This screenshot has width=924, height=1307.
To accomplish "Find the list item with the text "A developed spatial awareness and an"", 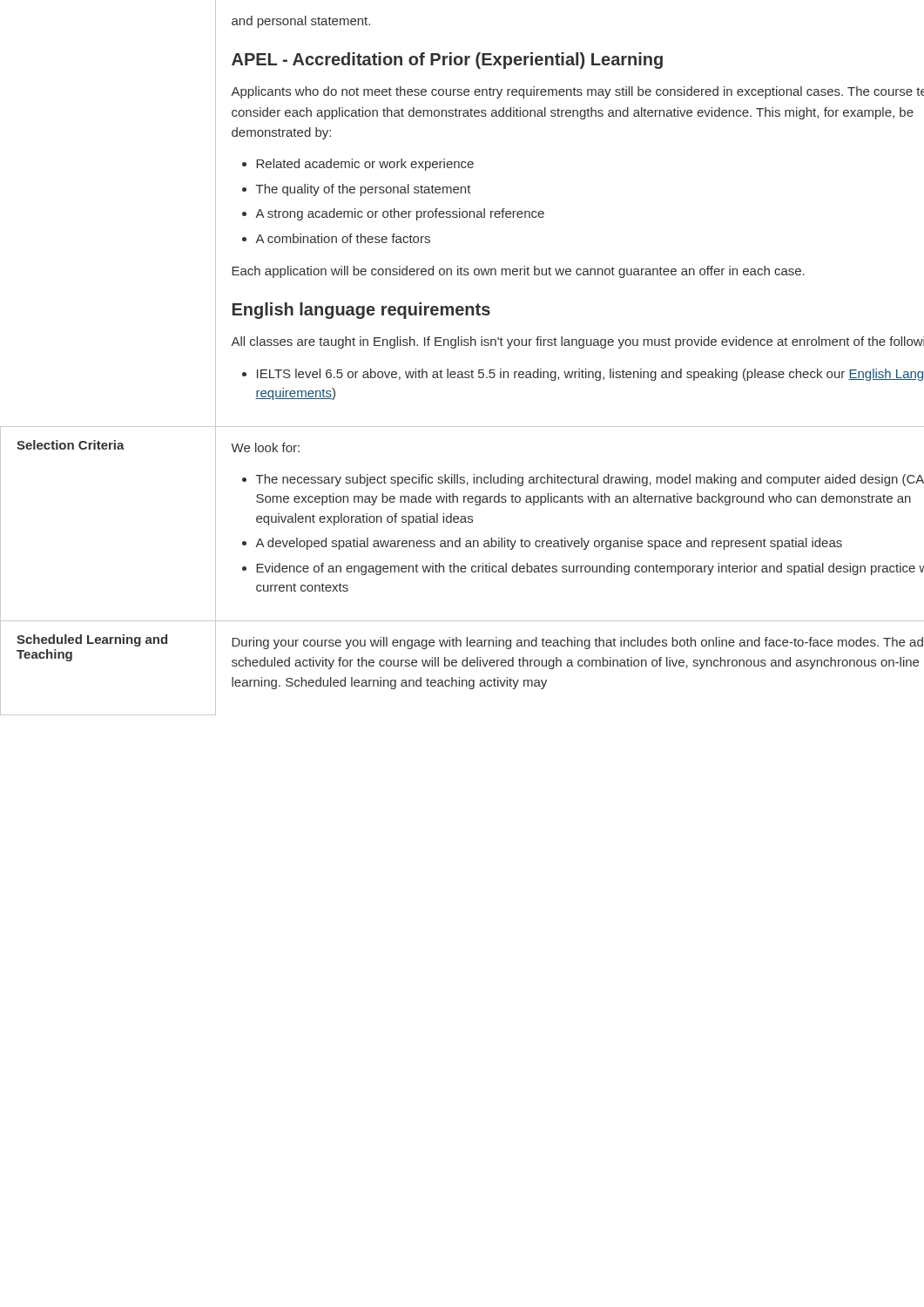I will [x=549, y=543].
